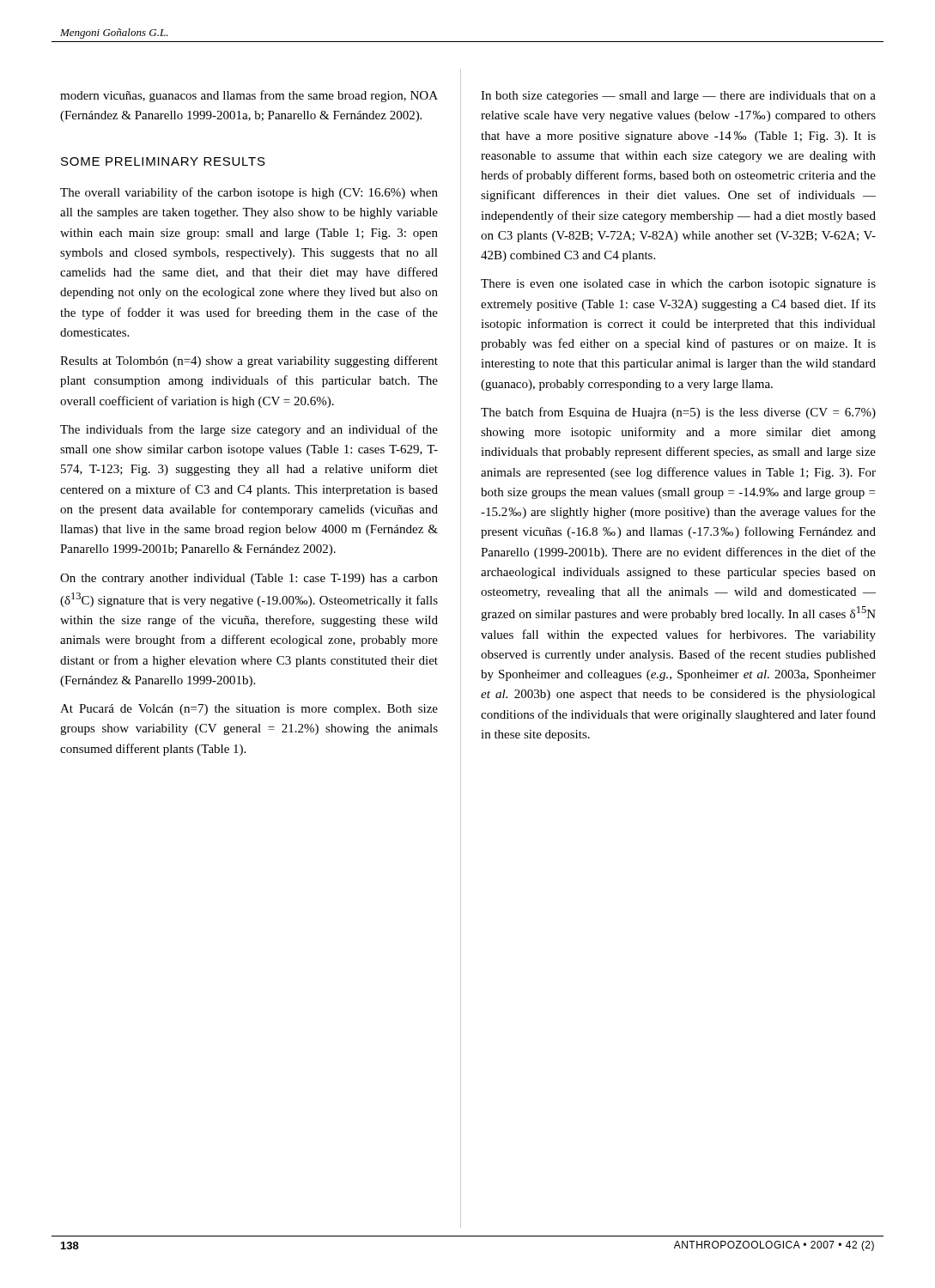Find the text starting "At Pucará de Volcán (n=7) the situation"
This screenshot has height=1288, width=935.
coord(249,728)
